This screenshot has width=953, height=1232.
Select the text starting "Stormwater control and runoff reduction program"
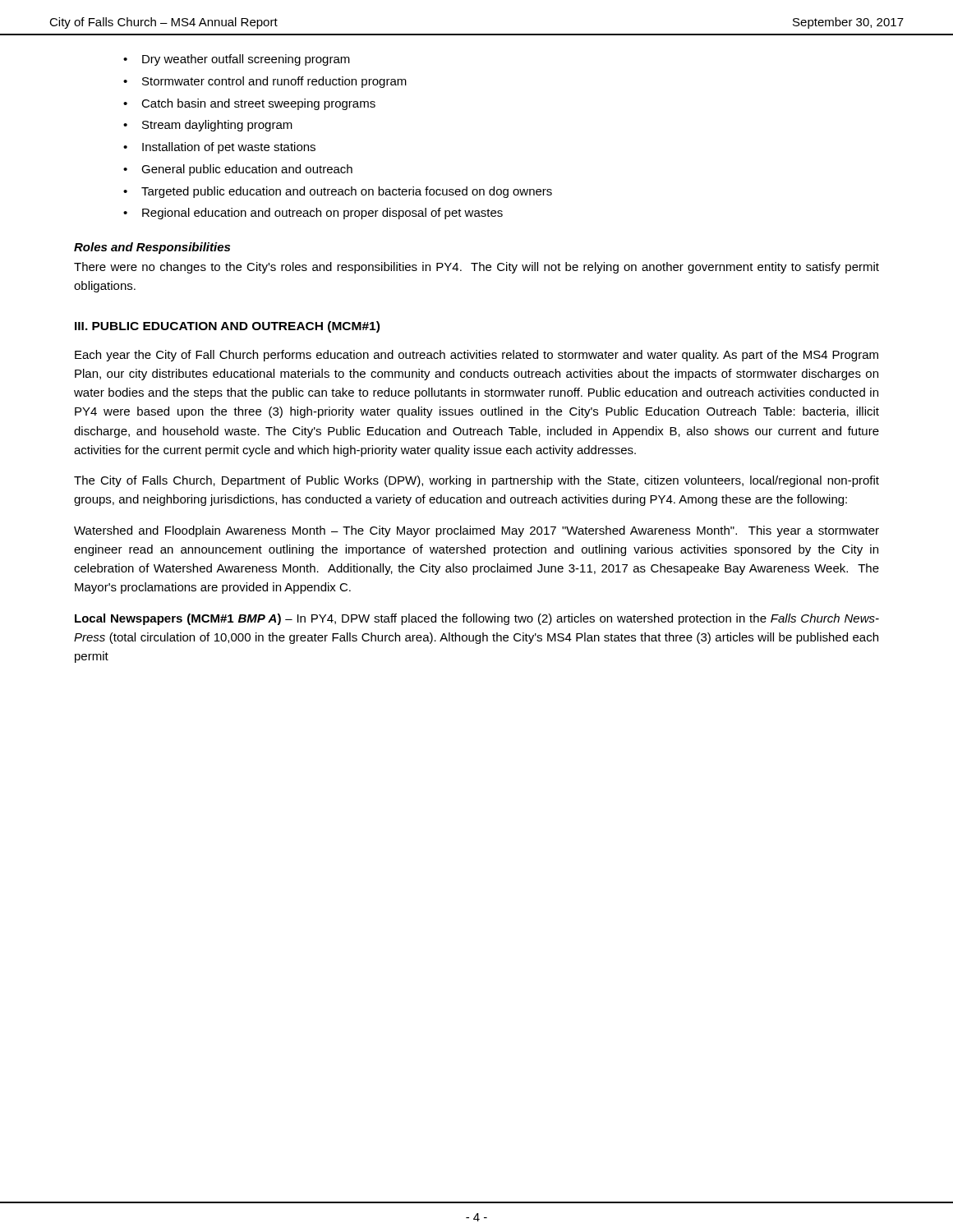pos(274,81)
